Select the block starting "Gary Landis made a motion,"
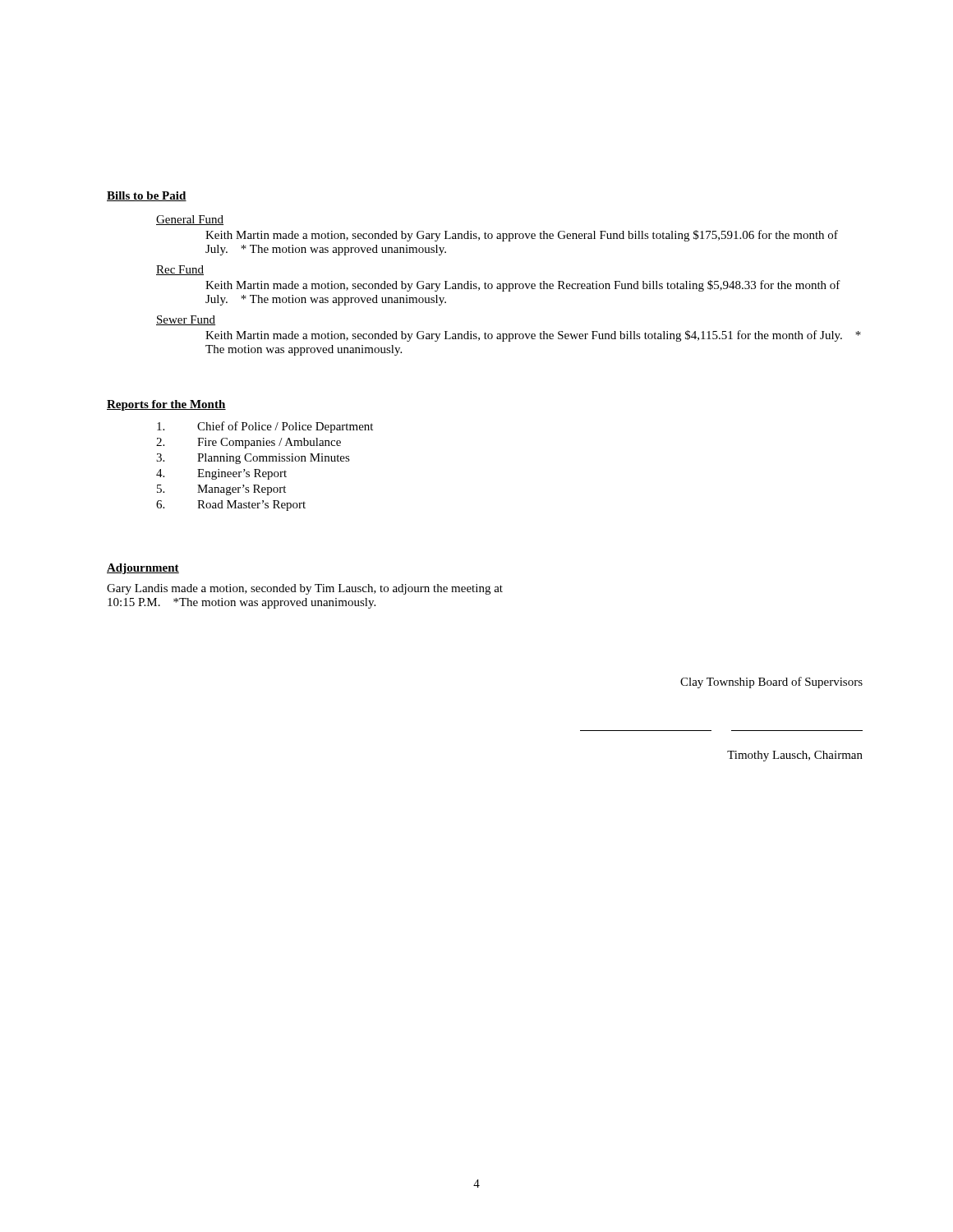The width and height of the screenshot is (953, 1232). pyautogui.click(x=305, y=595)
